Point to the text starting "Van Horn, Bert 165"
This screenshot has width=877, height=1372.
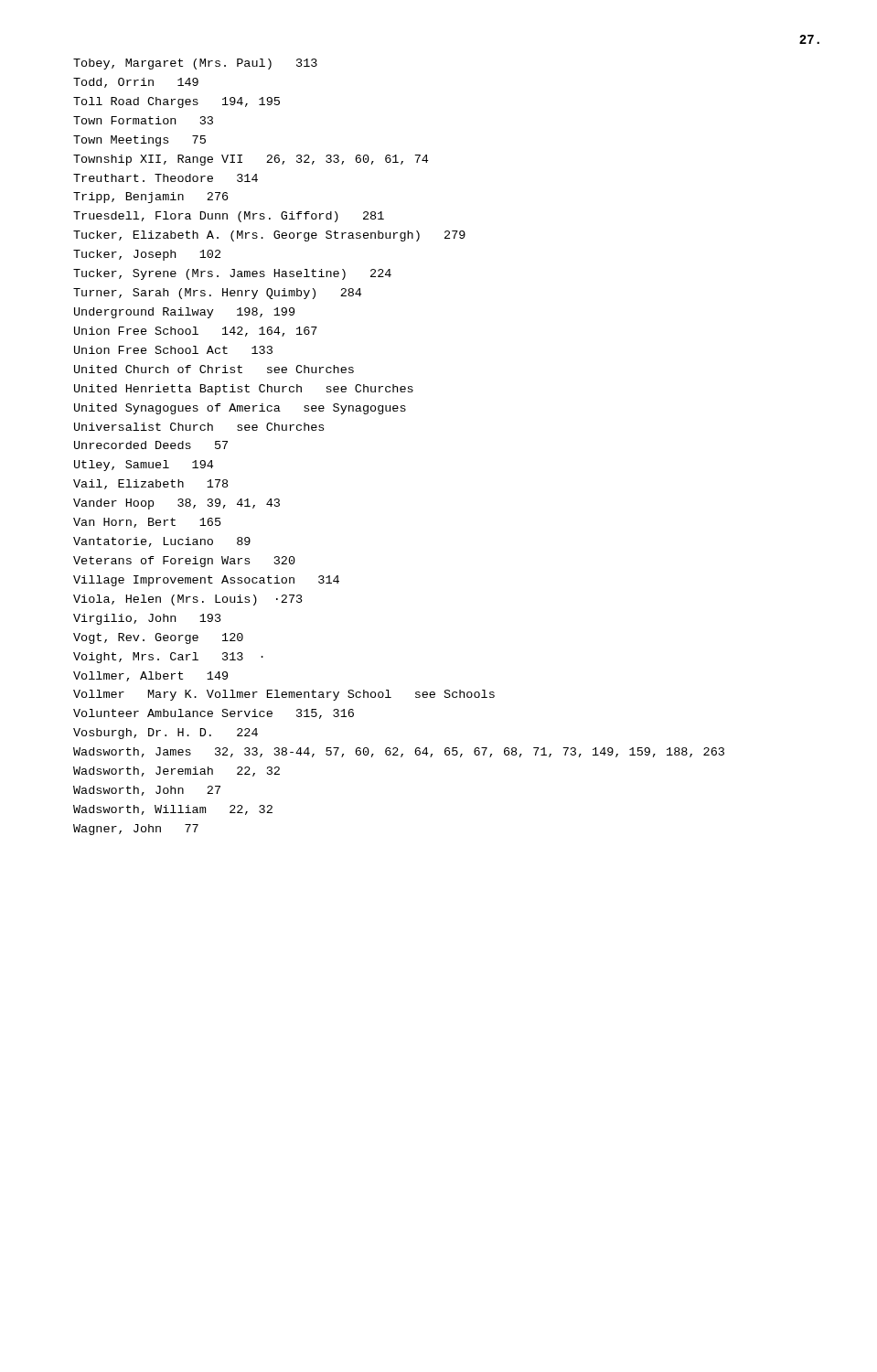(147, 523)
